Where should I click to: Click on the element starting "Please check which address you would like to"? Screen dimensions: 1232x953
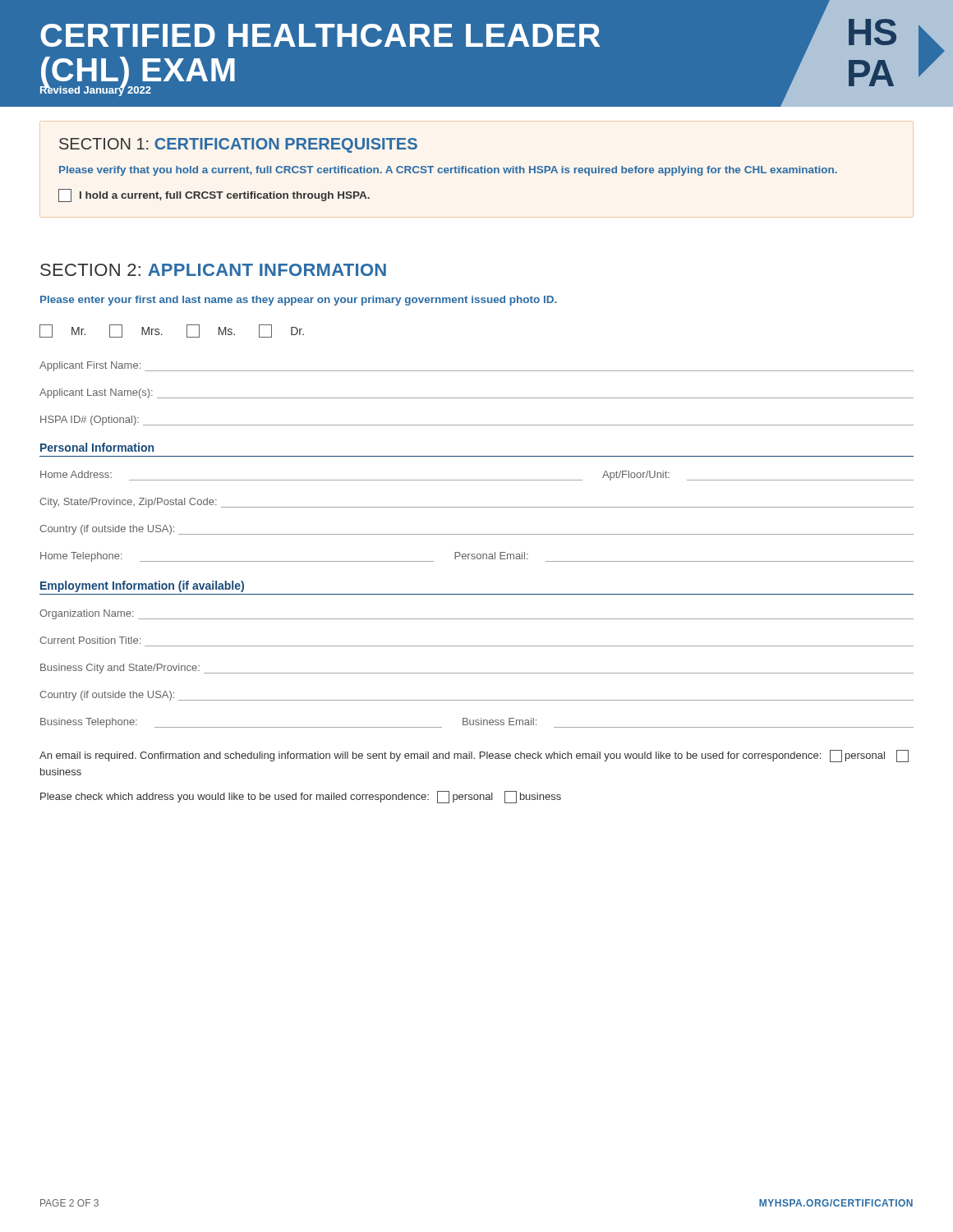(x=300, y=797)
